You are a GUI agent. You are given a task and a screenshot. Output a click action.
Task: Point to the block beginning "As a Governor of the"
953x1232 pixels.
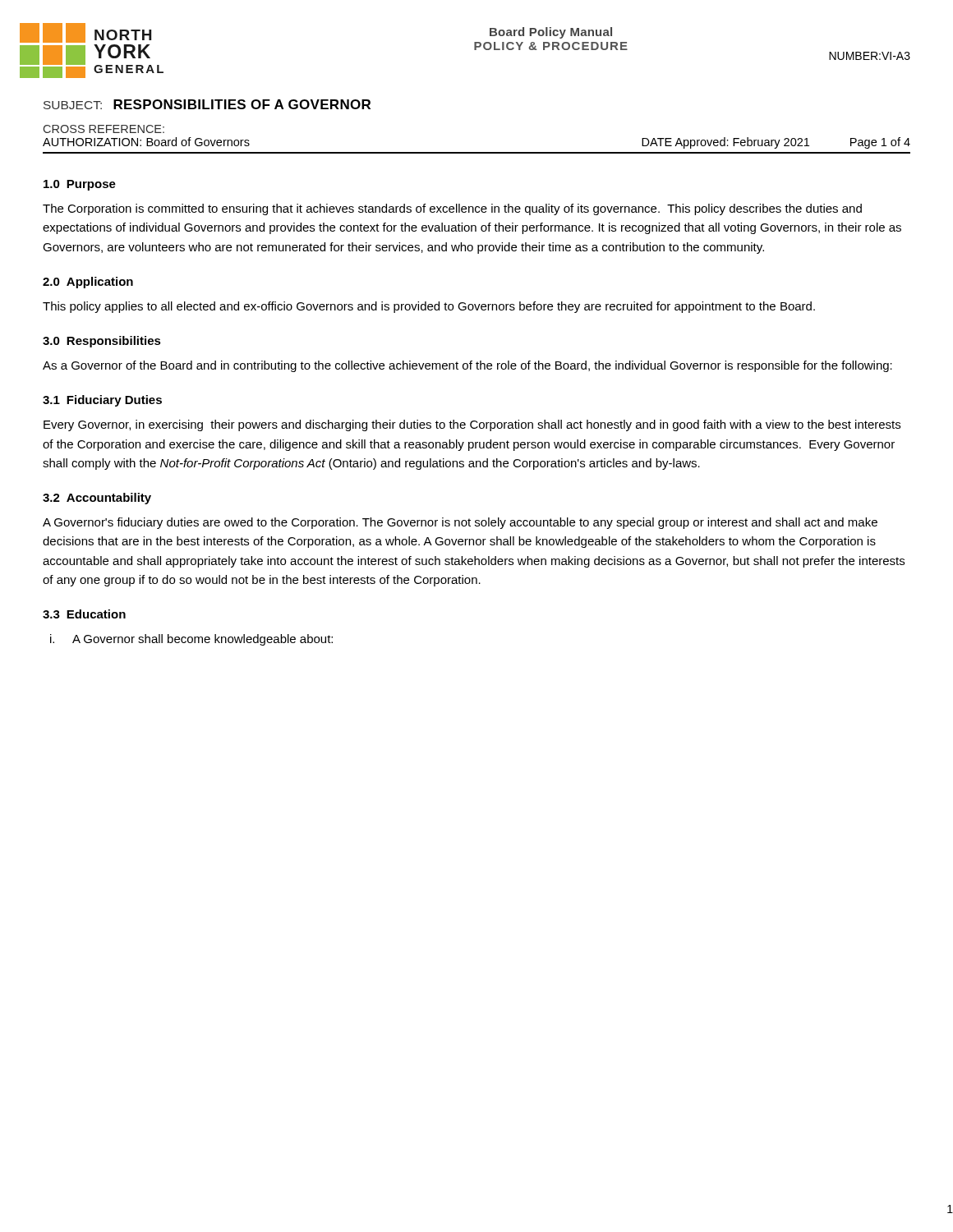[x=468, y=365]
